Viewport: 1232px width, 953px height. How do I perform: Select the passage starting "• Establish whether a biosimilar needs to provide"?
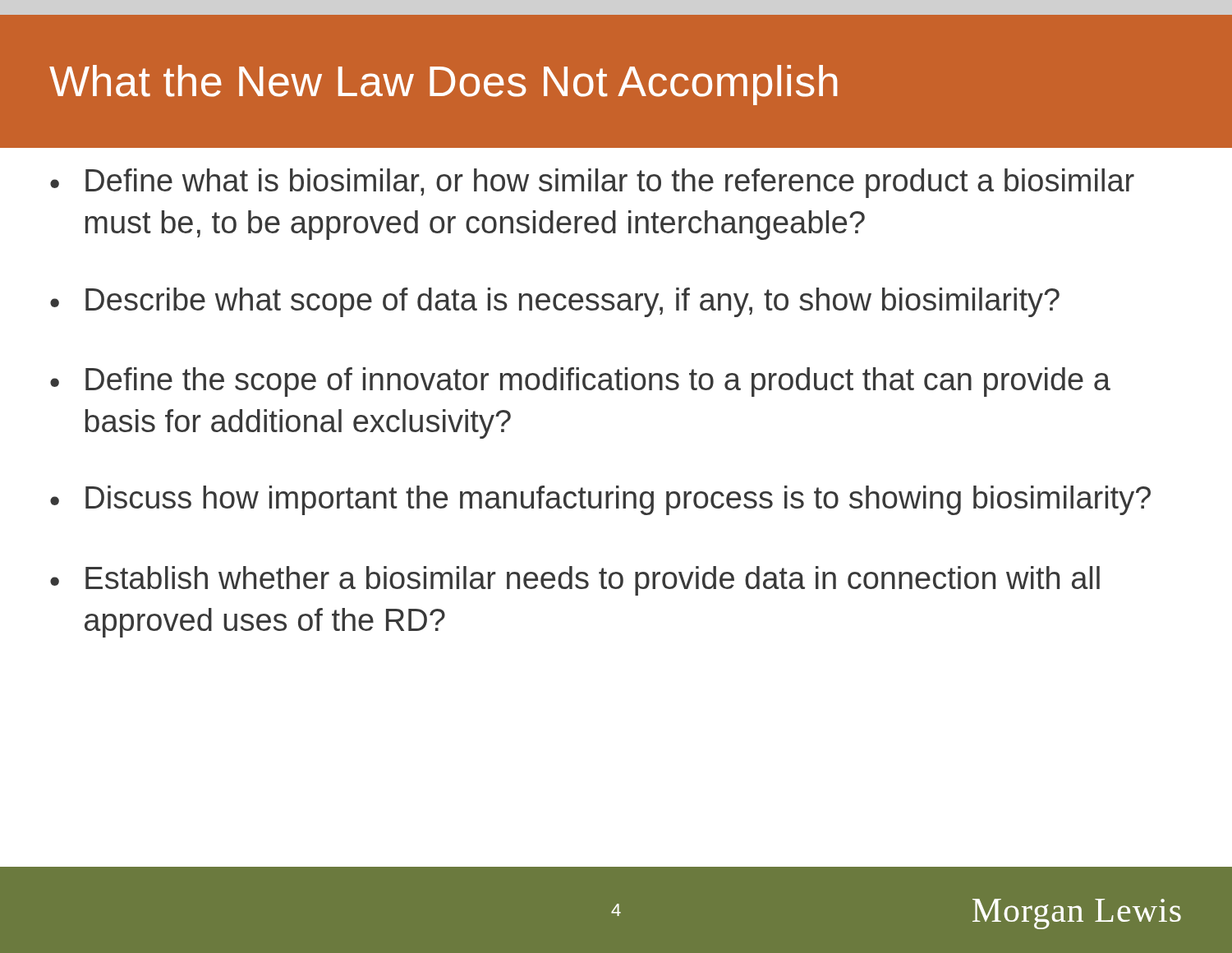616,600
